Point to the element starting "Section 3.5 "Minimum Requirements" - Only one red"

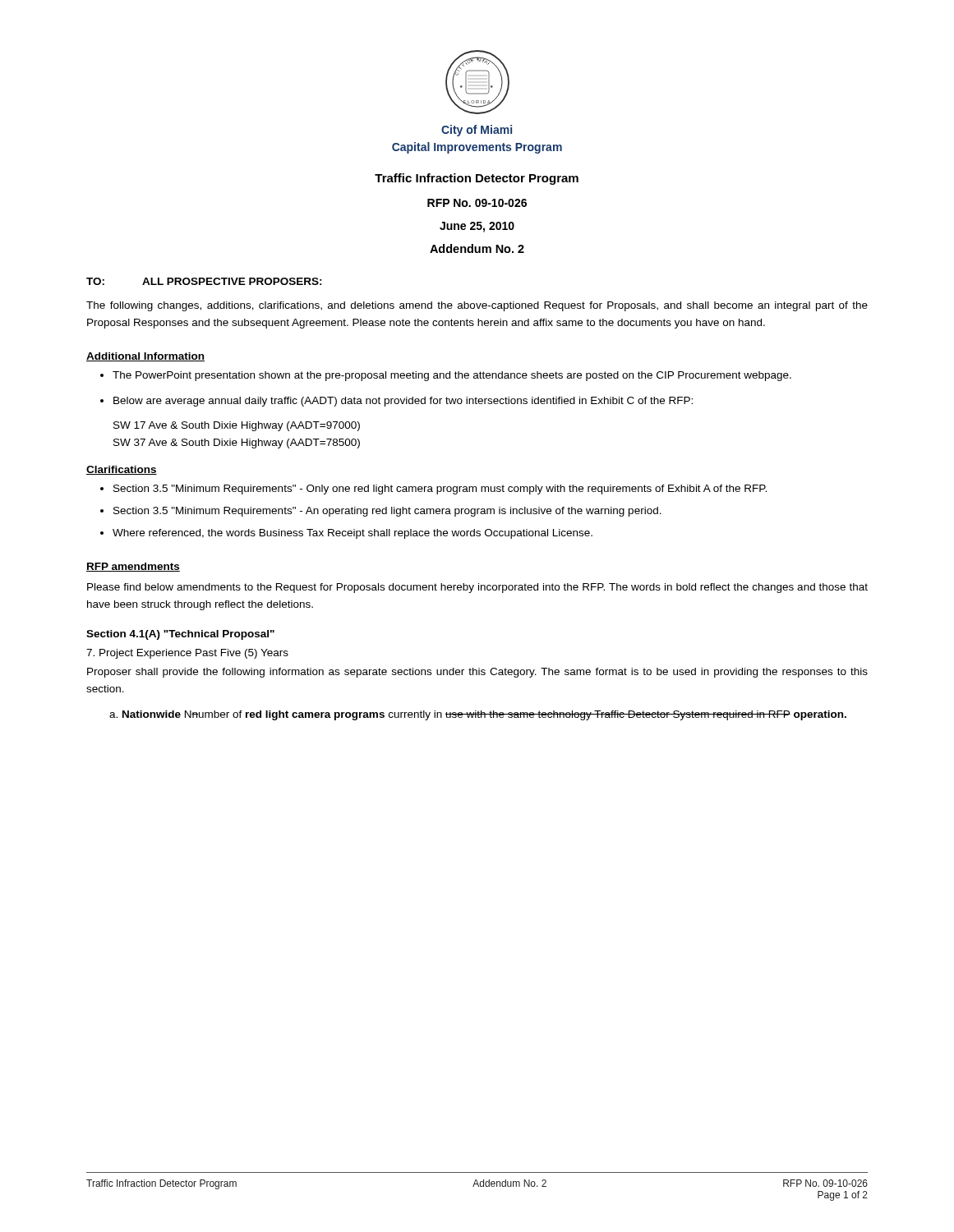tap(440, 488)
